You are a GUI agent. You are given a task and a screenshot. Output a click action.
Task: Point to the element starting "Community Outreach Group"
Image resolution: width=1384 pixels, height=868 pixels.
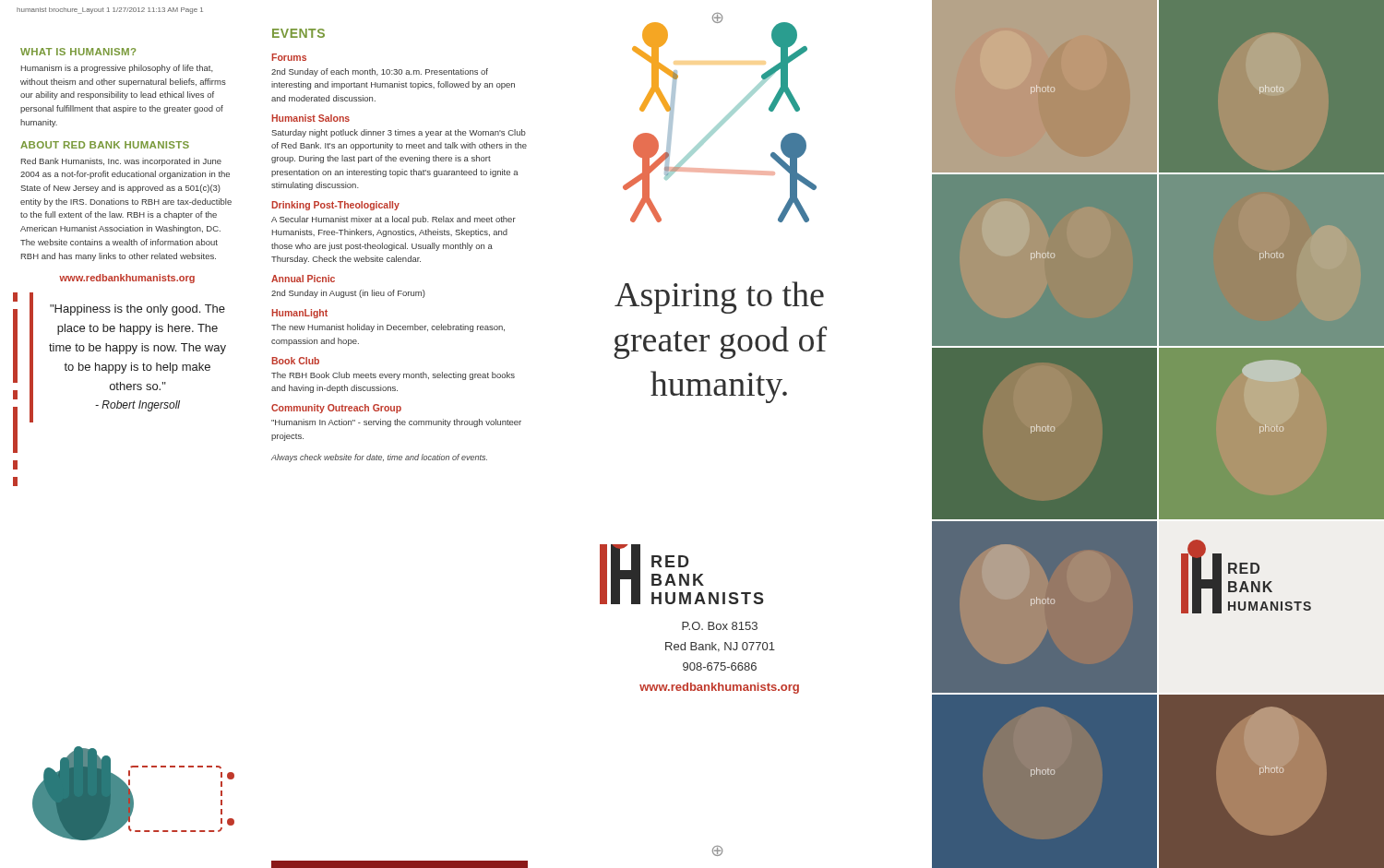tap(336, 408)
